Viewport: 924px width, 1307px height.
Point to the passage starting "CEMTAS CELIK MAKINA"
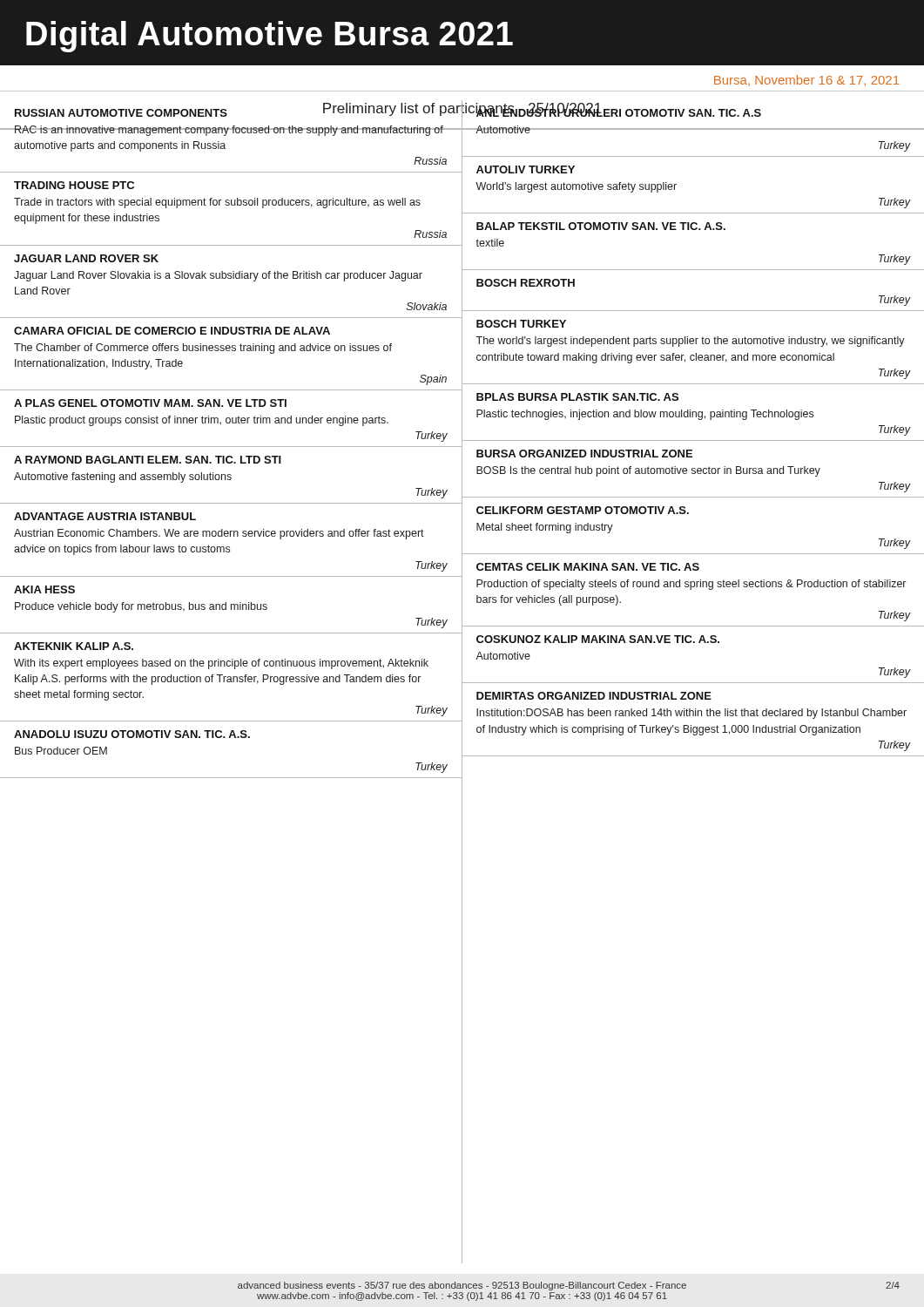coord(693,591)
